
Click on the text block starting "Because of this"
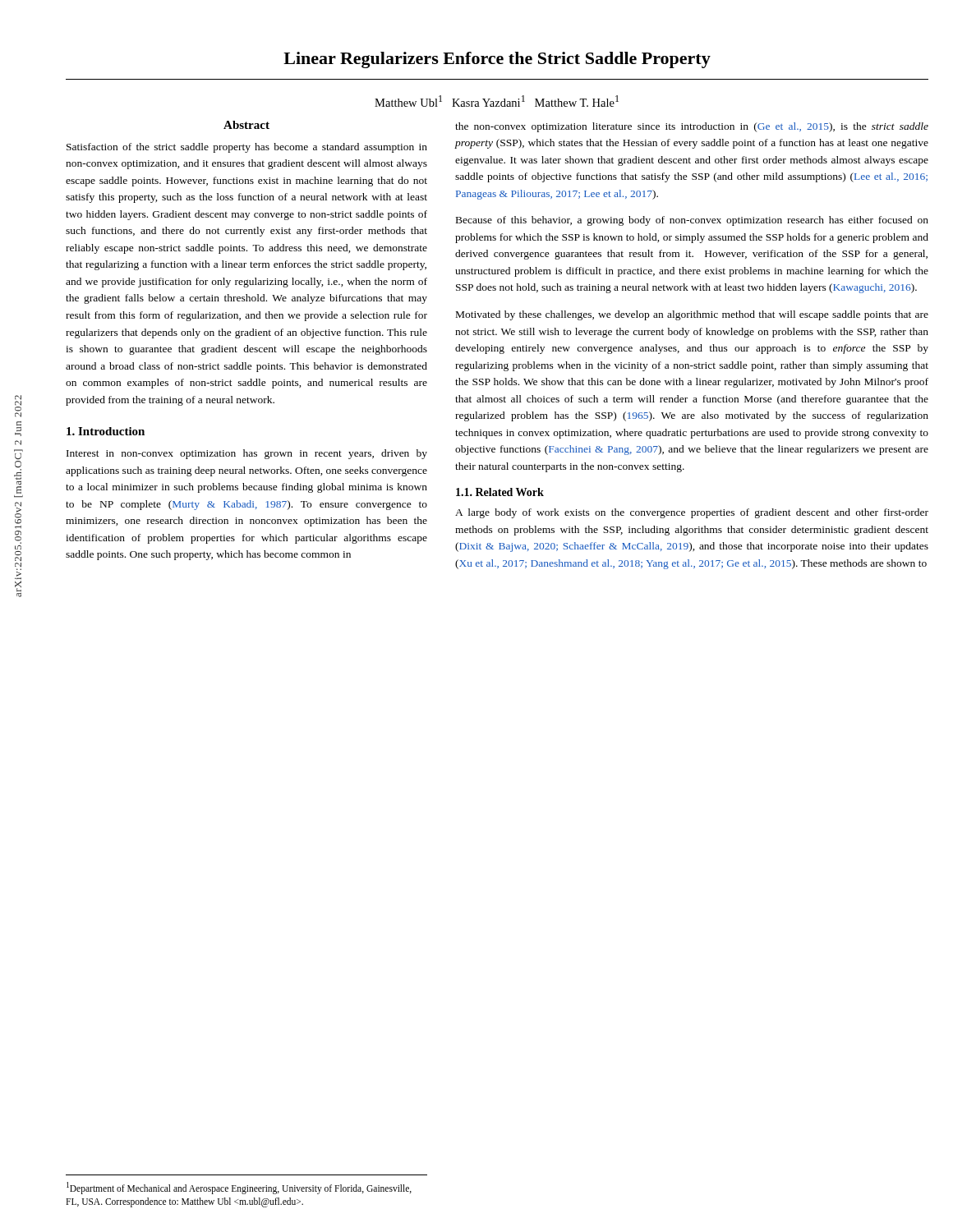coord(692,254)
